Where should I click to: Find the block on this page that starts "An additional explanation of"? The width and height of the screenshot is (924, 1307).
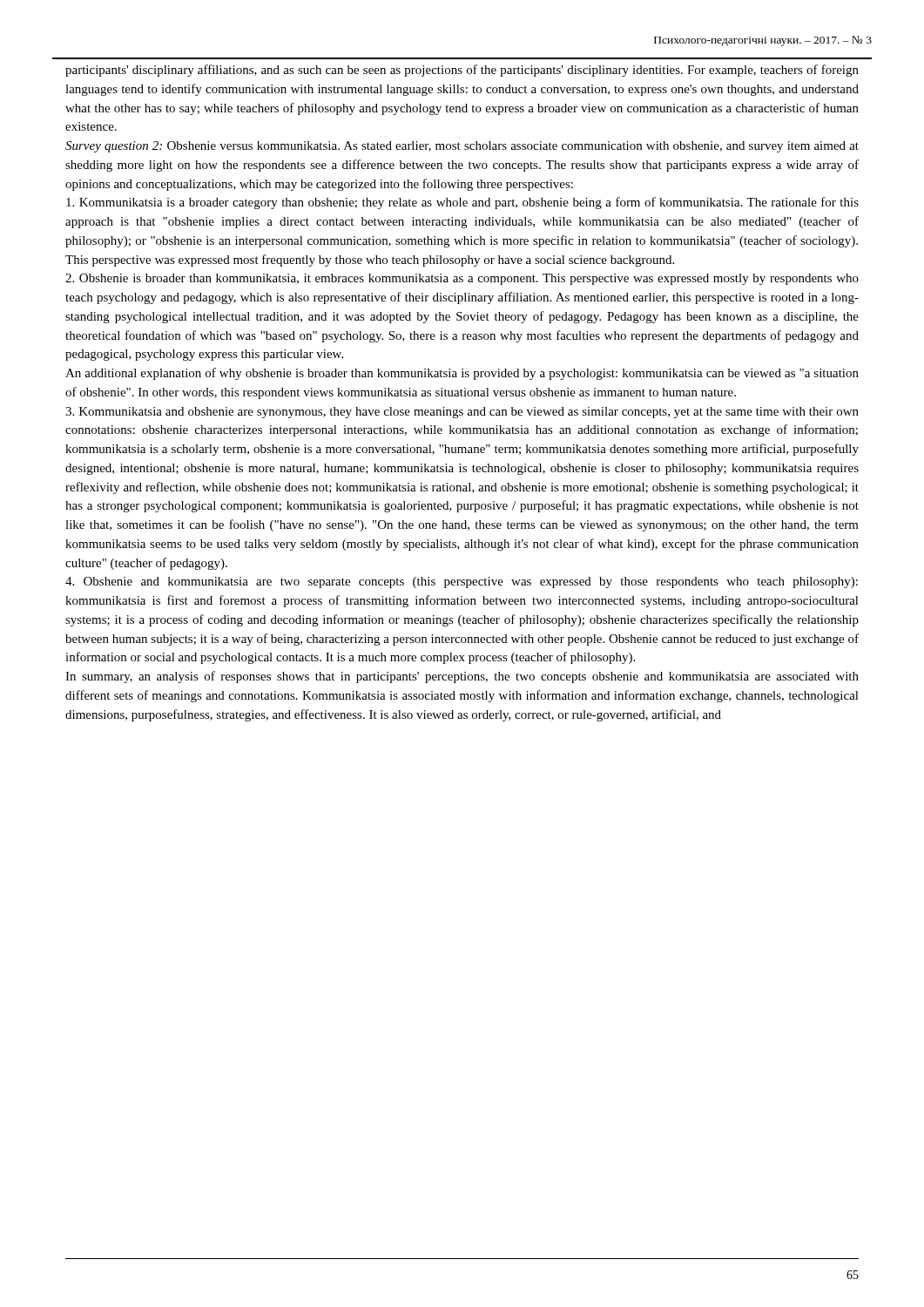(x=462, y=383)
